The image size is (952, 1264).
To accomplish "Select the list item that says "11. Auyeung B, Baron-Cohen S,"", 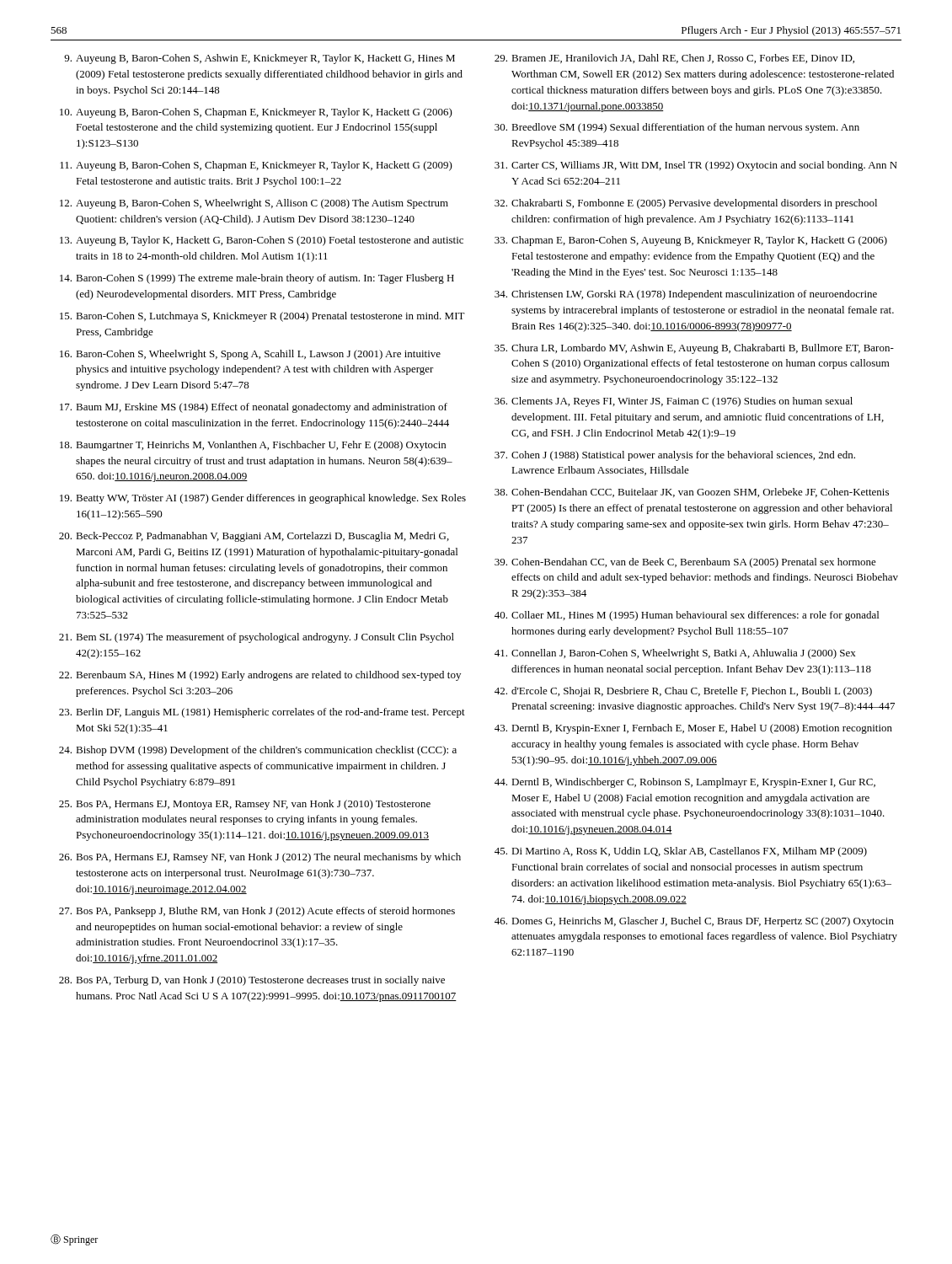I will tap(258, 173).
